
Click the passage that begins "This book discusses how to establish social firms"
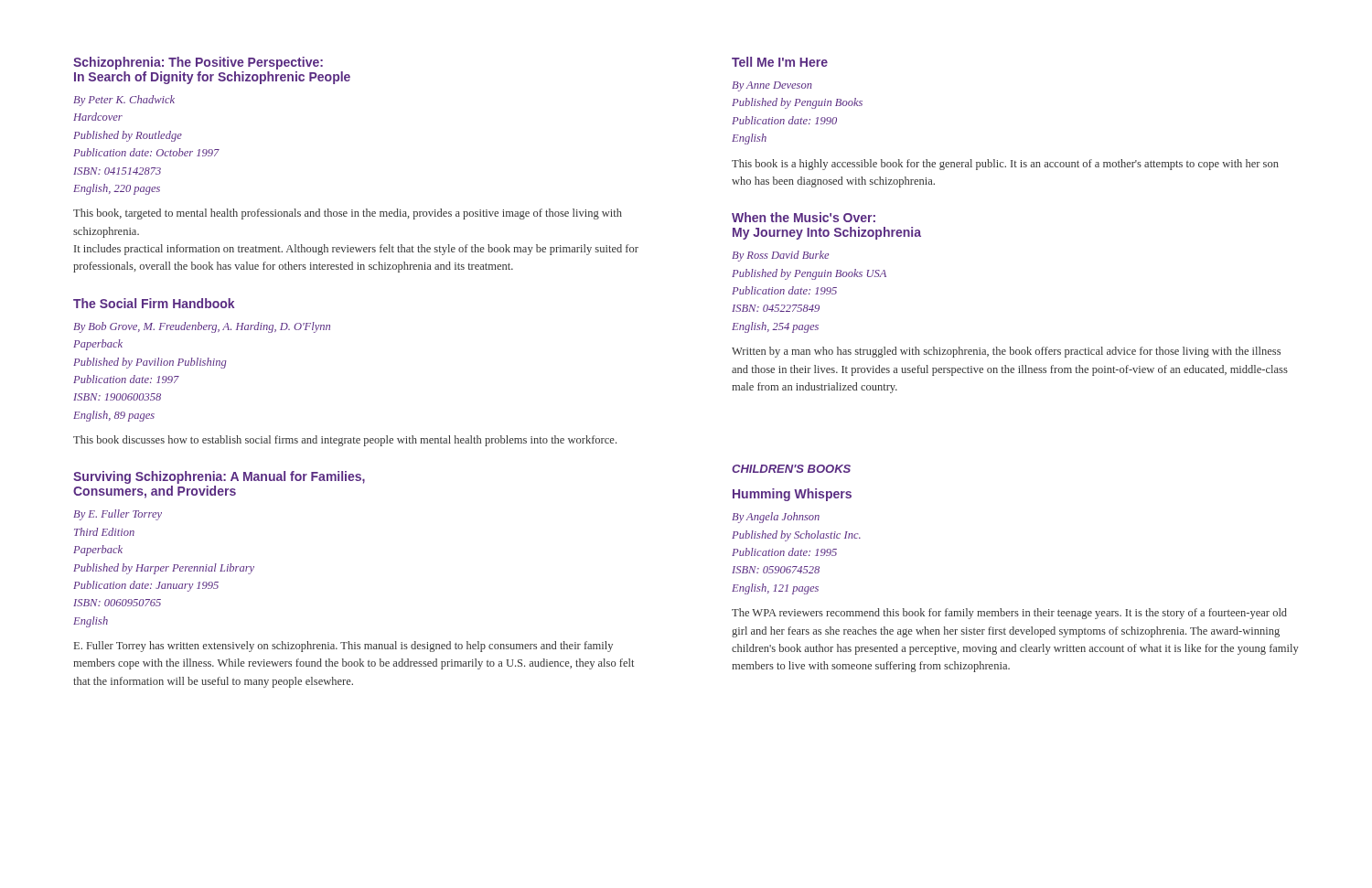[345, 440]
